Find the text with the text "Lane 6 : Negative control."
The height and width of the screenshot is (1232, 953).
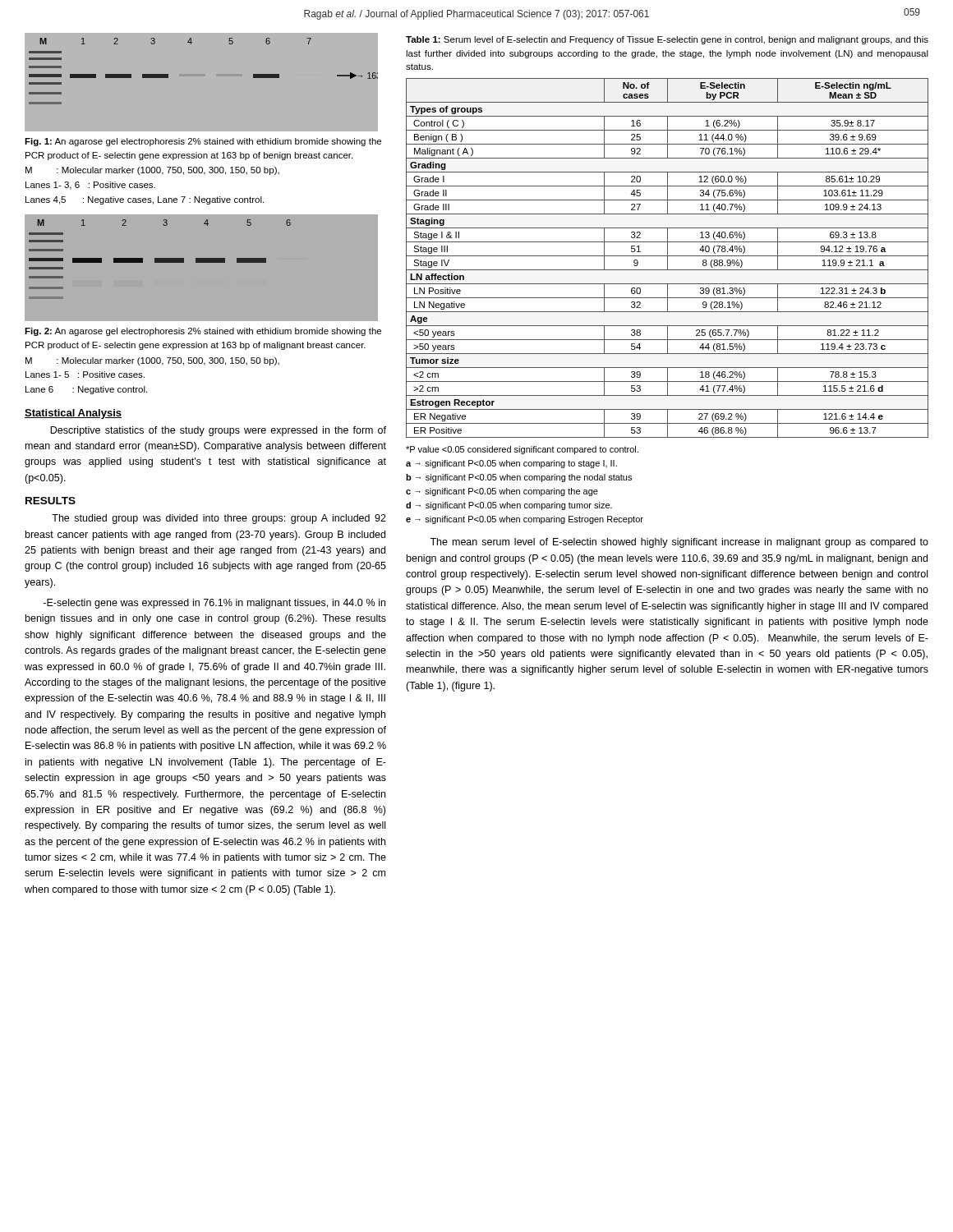click(x=86, y=389)
